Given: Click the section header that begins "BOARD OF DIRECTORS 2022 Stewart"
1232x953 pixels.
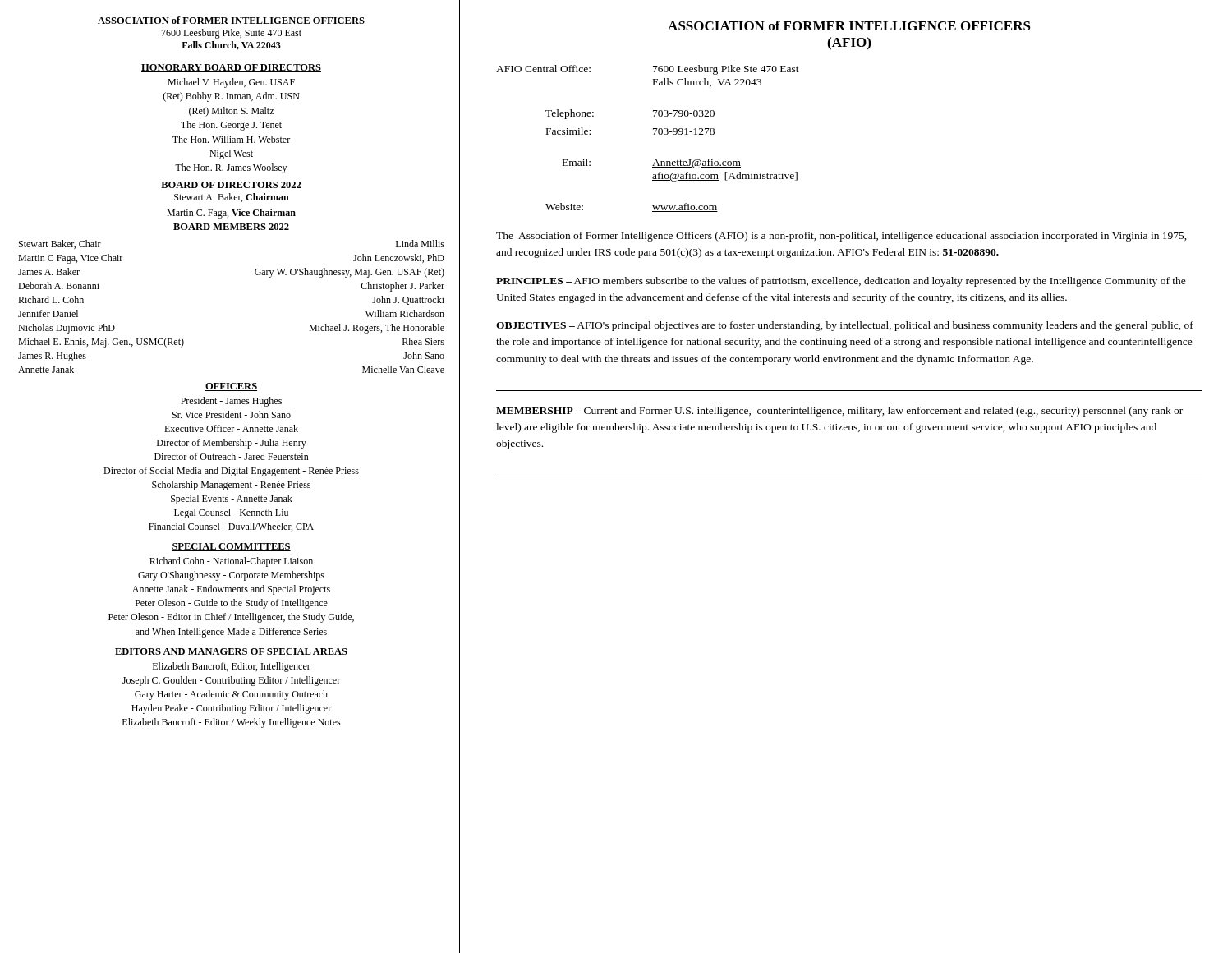Looking at the screenshot, I should 231,191.
